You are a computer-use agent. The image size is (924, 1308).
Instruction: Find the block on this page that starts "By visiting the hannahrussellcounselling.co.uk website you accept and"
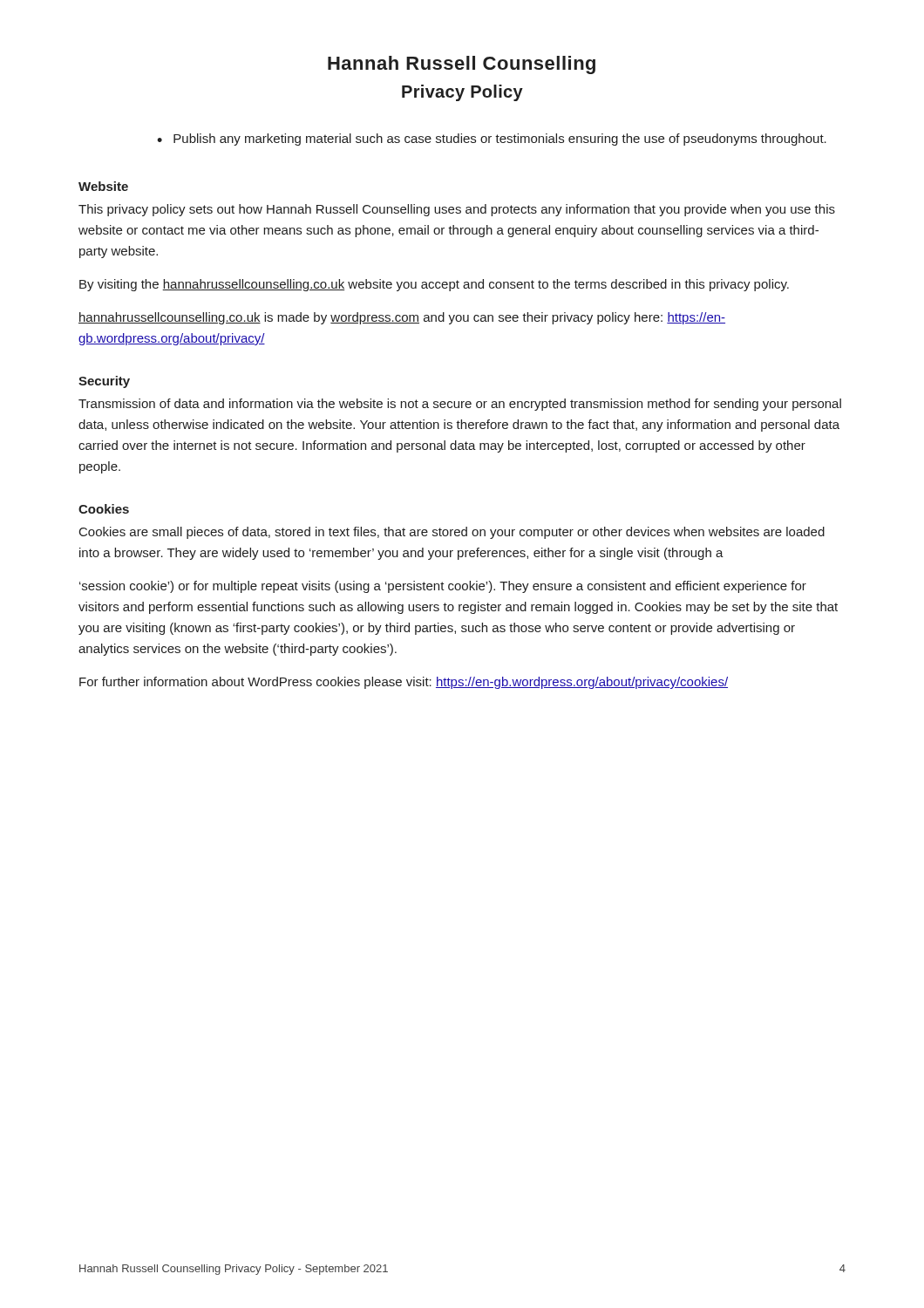[x=434, y=284]
